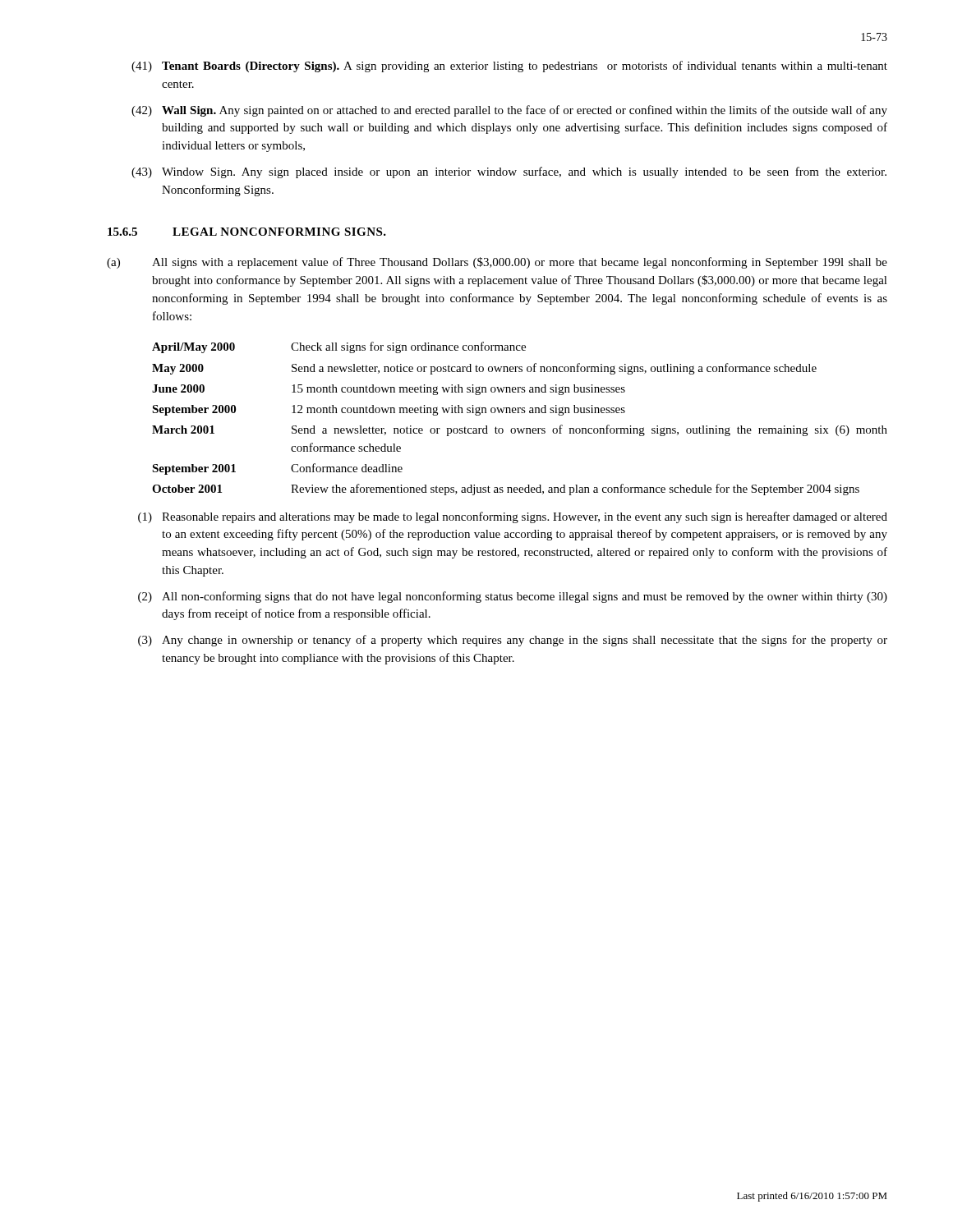Where does it say "15.6.5 LEGAL NONCONFORMING SIGNS."?

coord(247,232)
